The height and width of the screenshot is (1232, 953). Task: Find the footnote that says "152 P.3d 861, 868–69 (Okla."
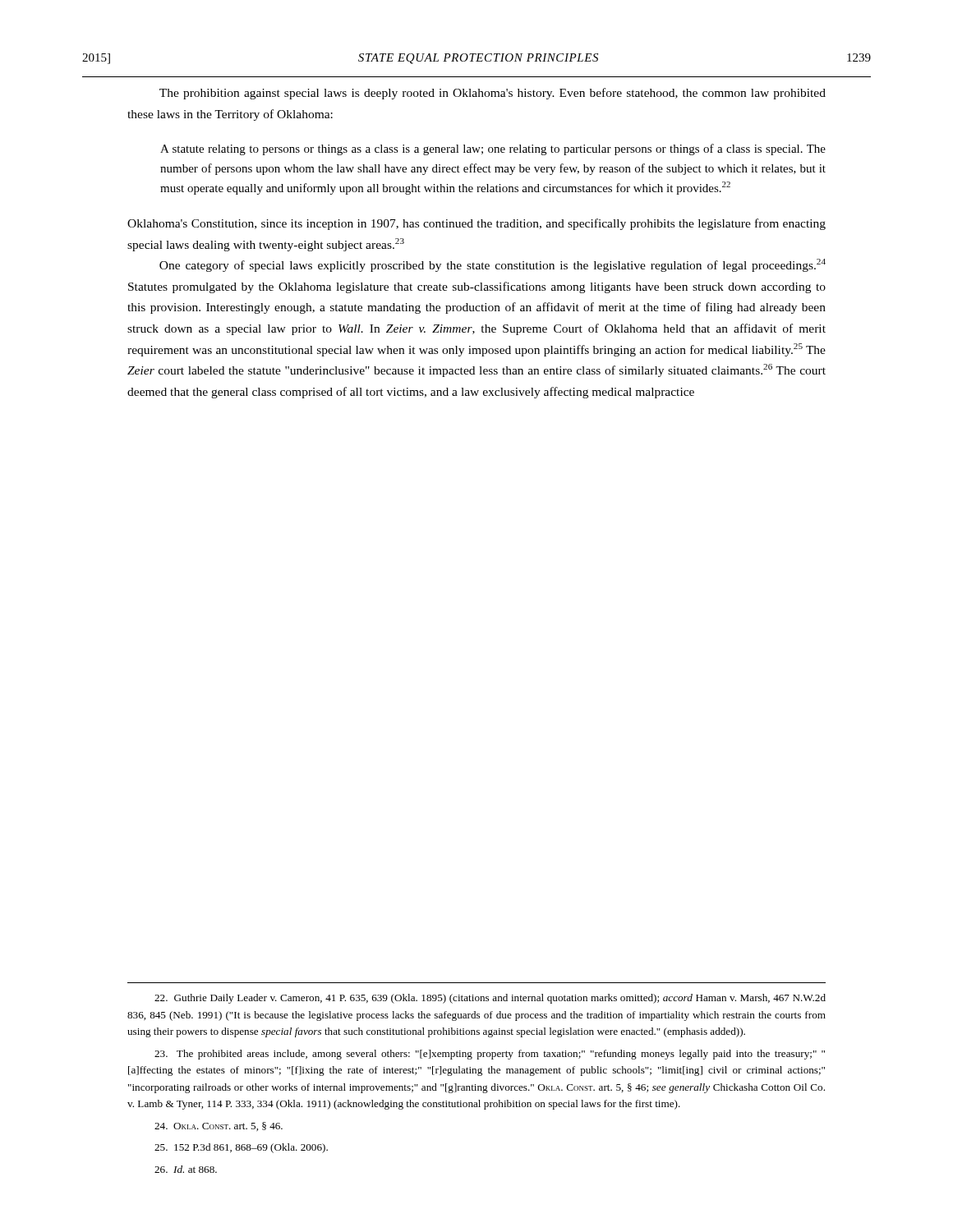tap(241, 1148)
